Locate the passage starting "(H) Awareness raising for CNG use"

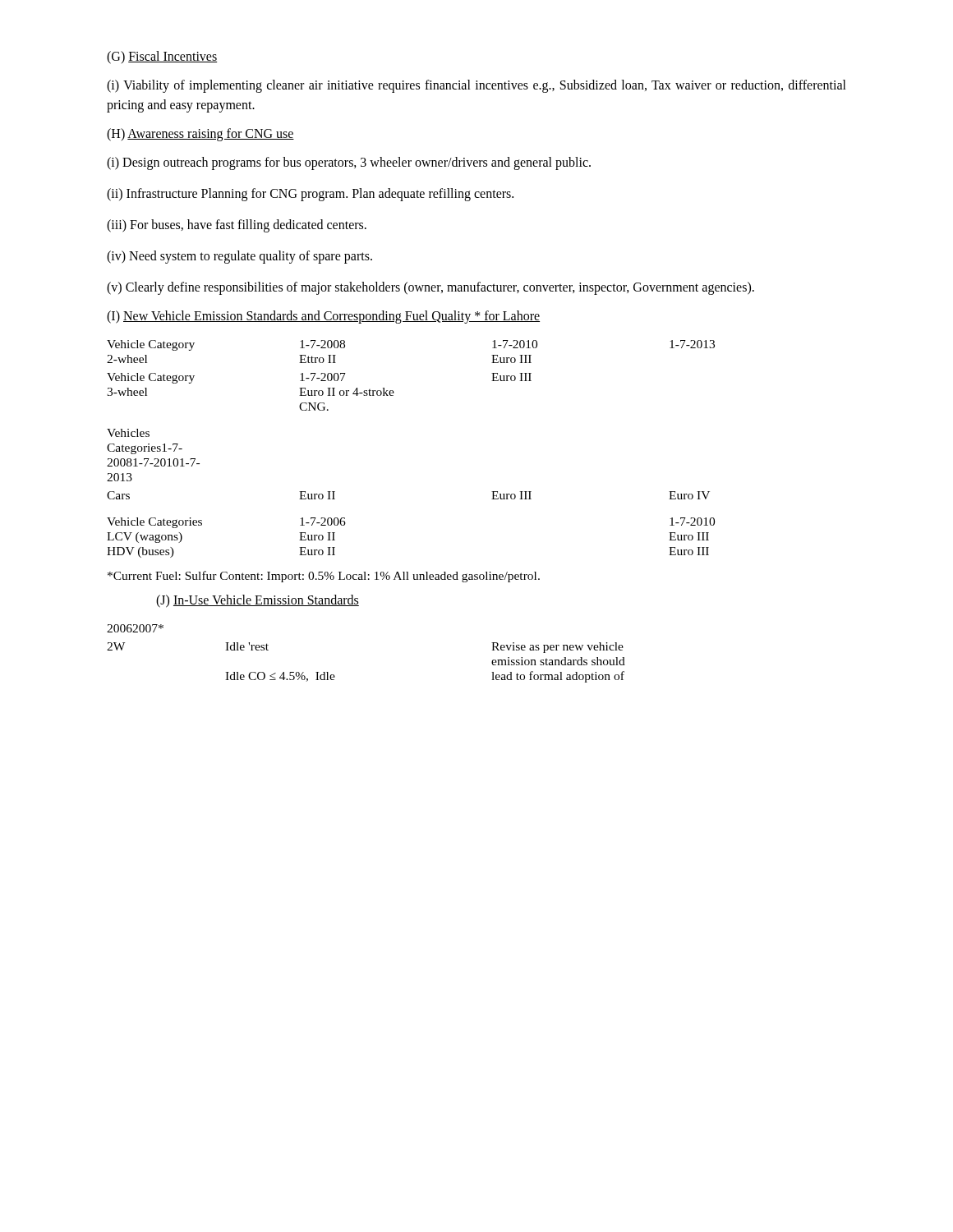tap(200, 133)
